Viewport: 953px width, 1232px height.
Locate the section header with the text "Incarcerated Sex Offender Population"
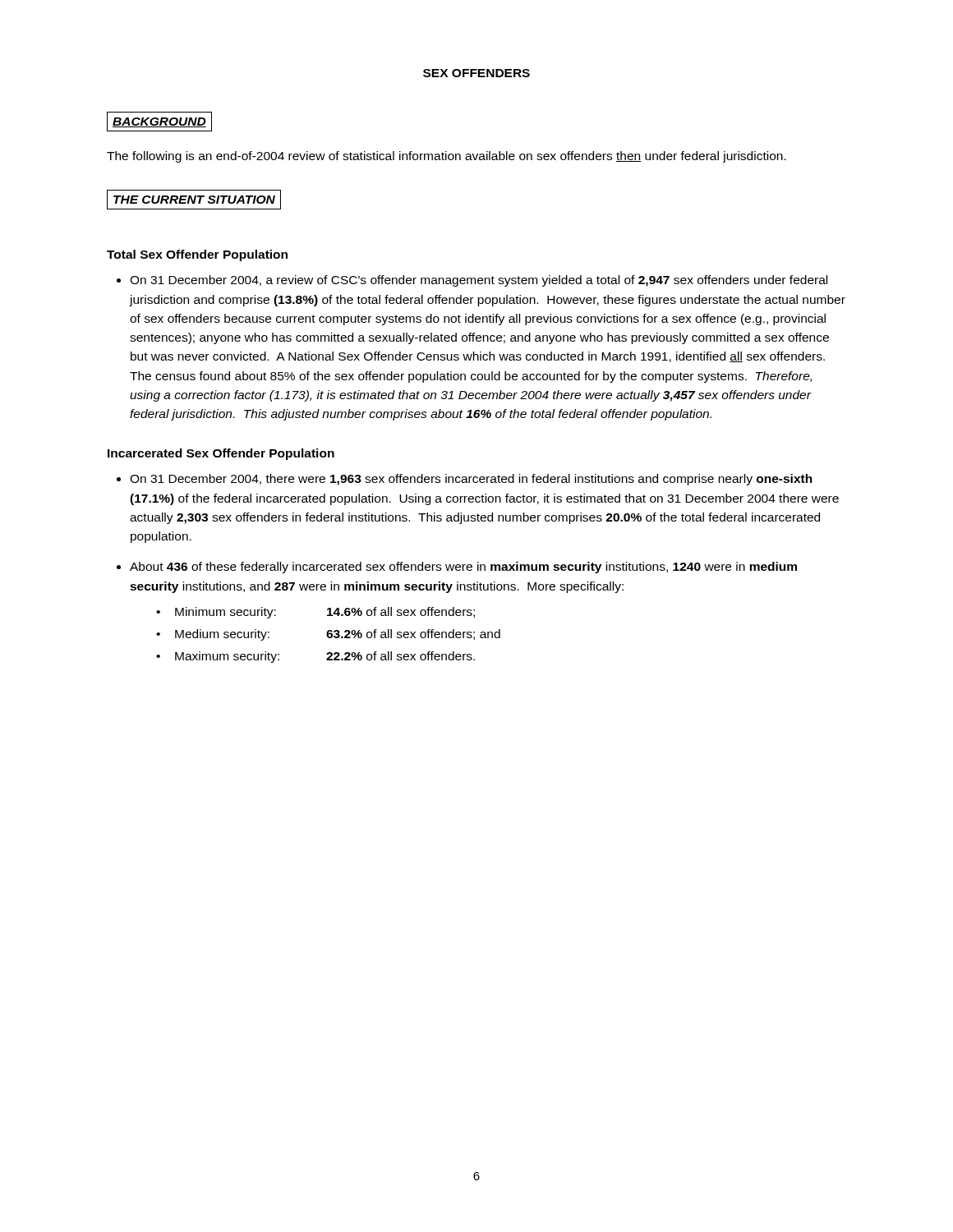tap(221, 453)
